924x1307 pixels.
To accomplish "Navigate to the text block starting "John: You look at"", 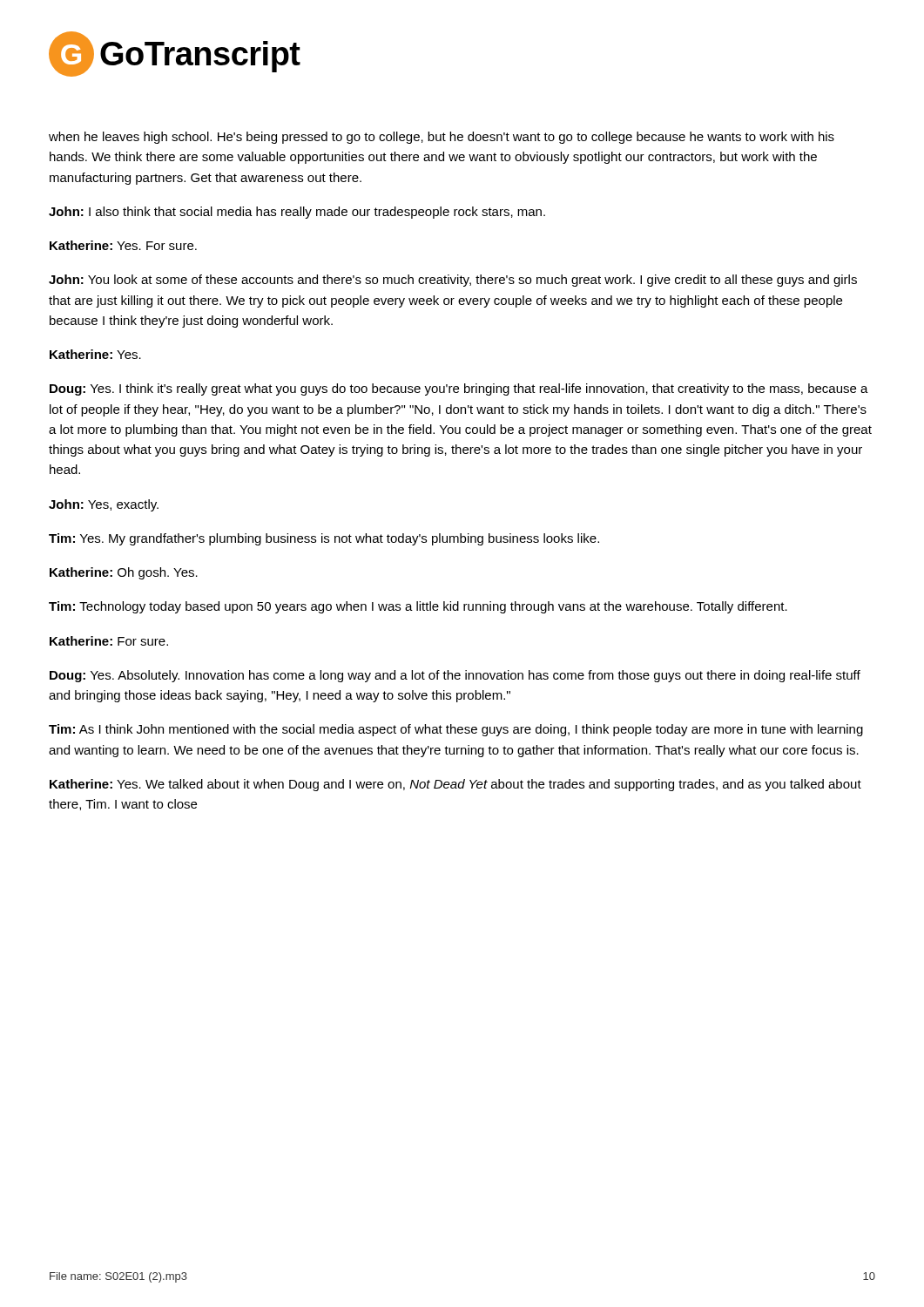I will [x=453, y=300].
